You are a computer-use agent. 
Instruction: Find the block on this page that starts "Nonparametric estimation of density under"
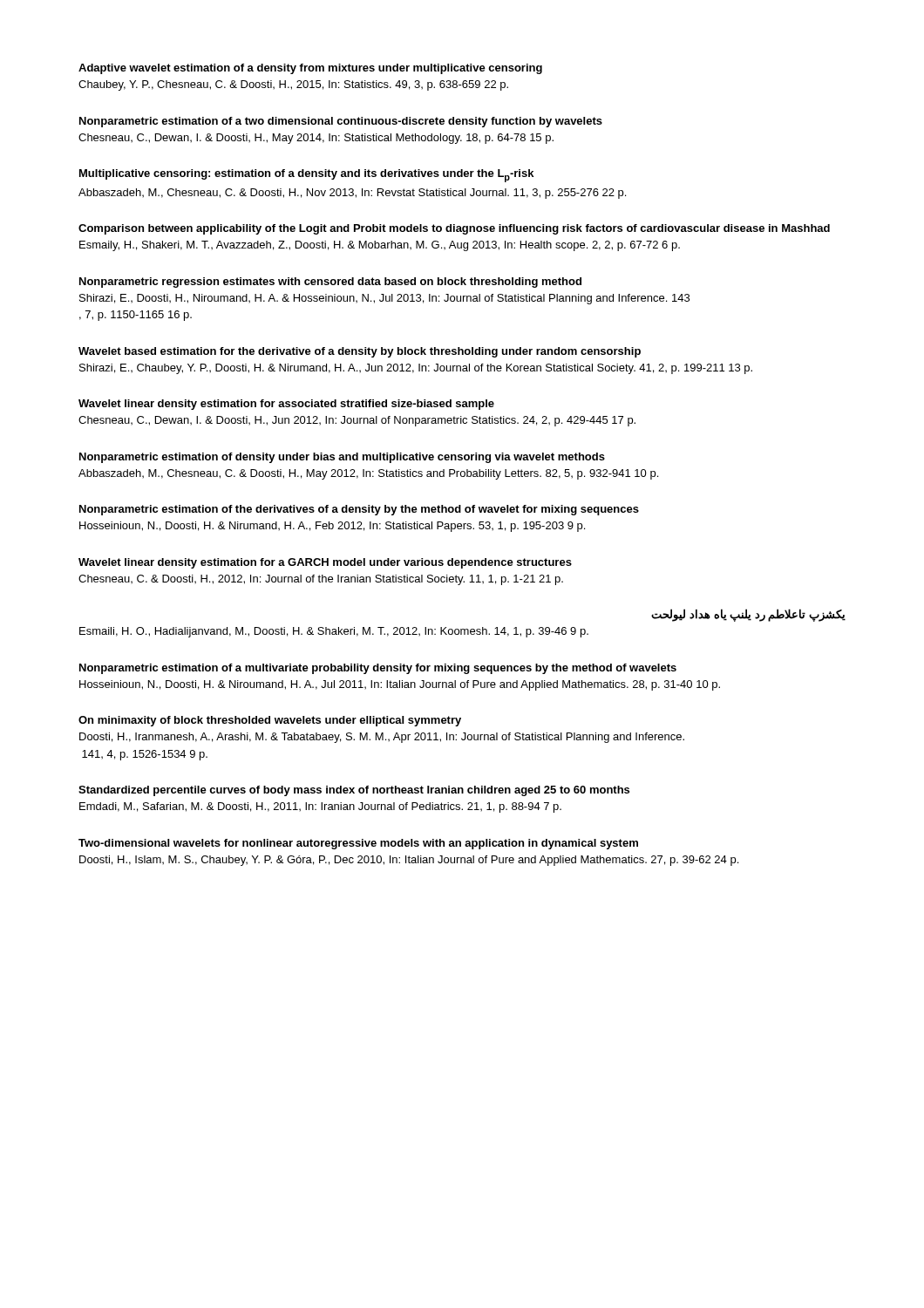coord(462,466)
